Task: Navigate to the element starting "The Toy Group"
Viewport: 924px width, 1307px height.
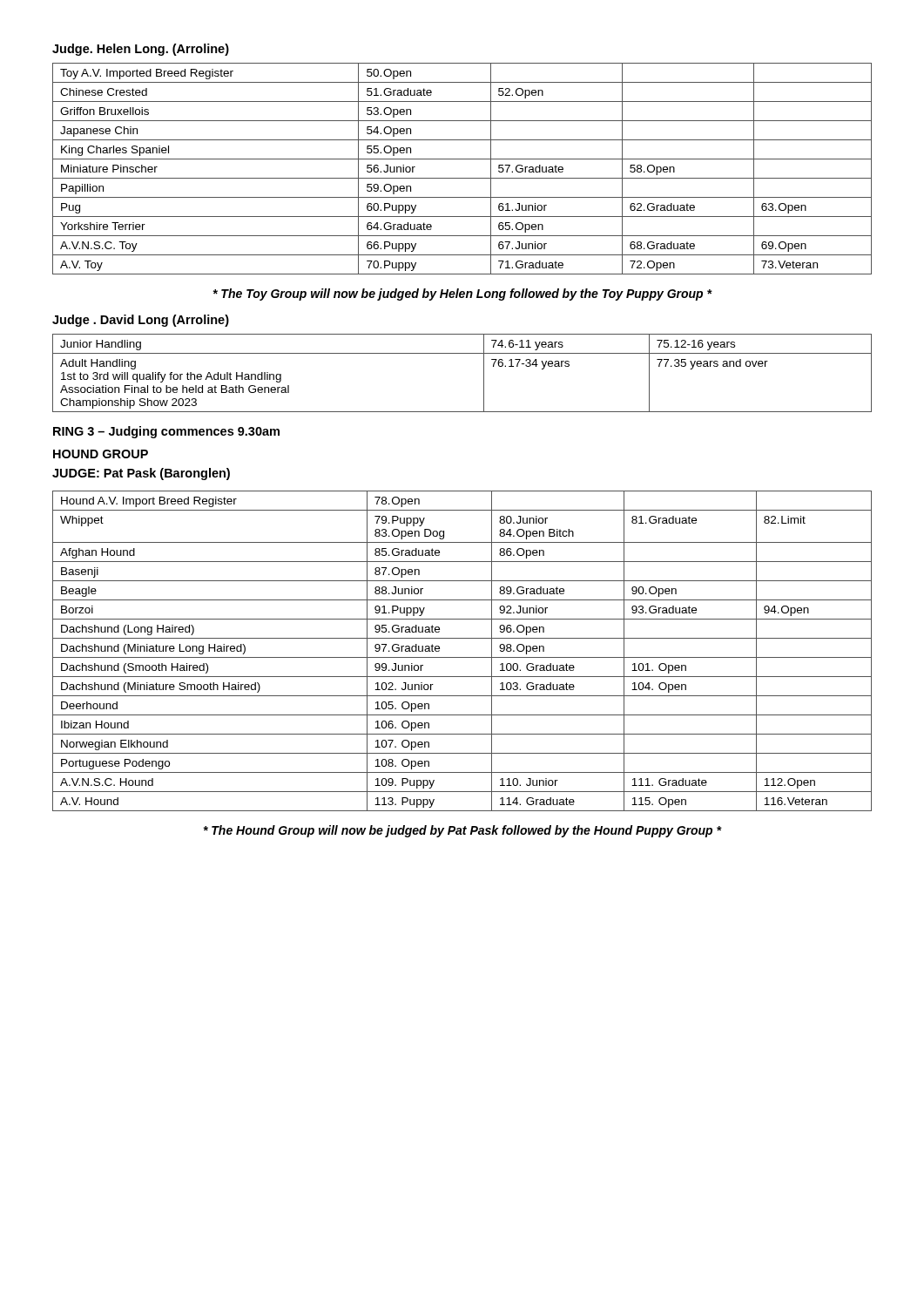Action: [462, 294]
